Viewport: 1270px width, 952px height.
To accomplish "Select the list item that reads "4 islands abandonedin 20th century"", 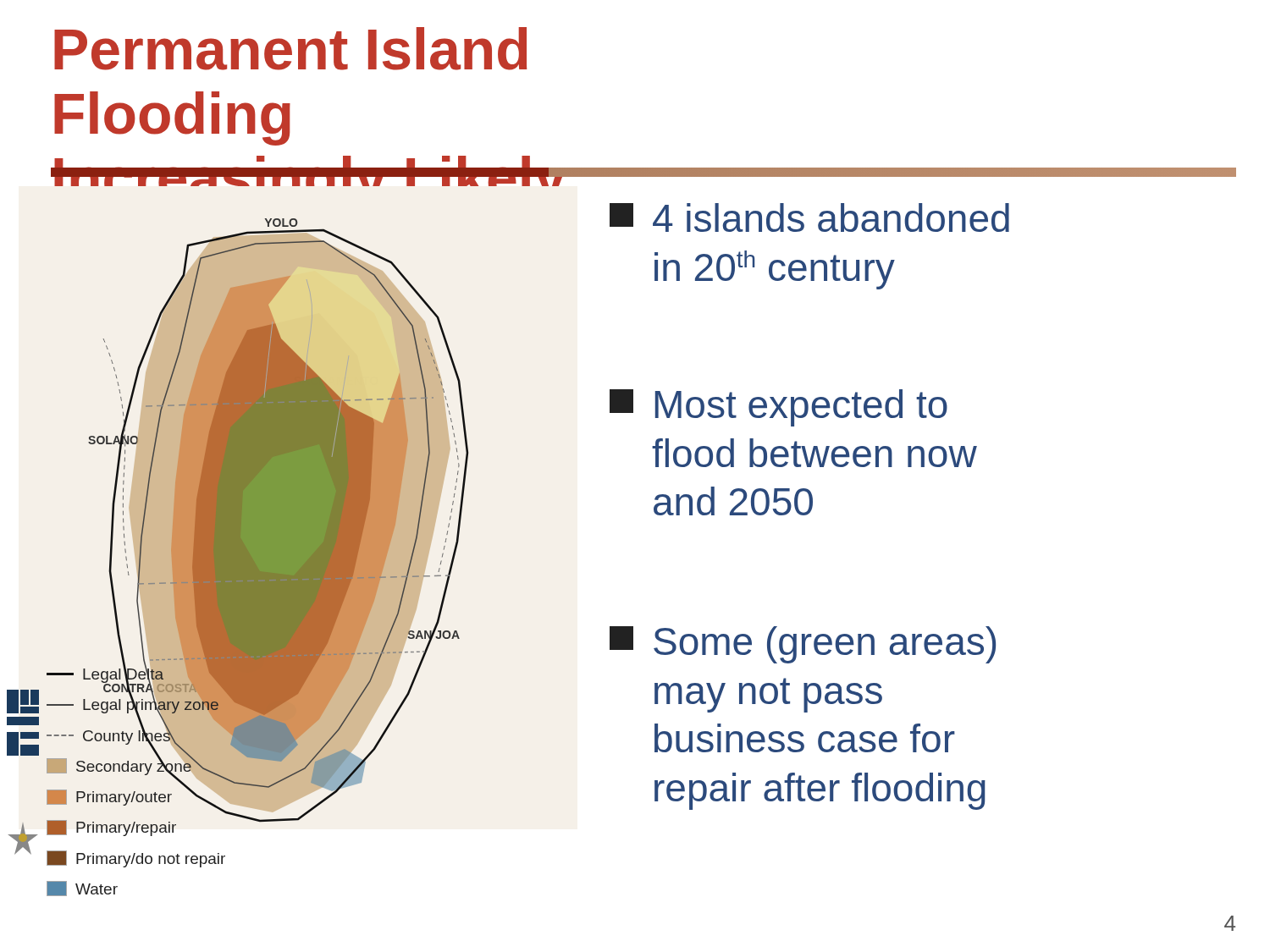I will click(x=811, y=243).
